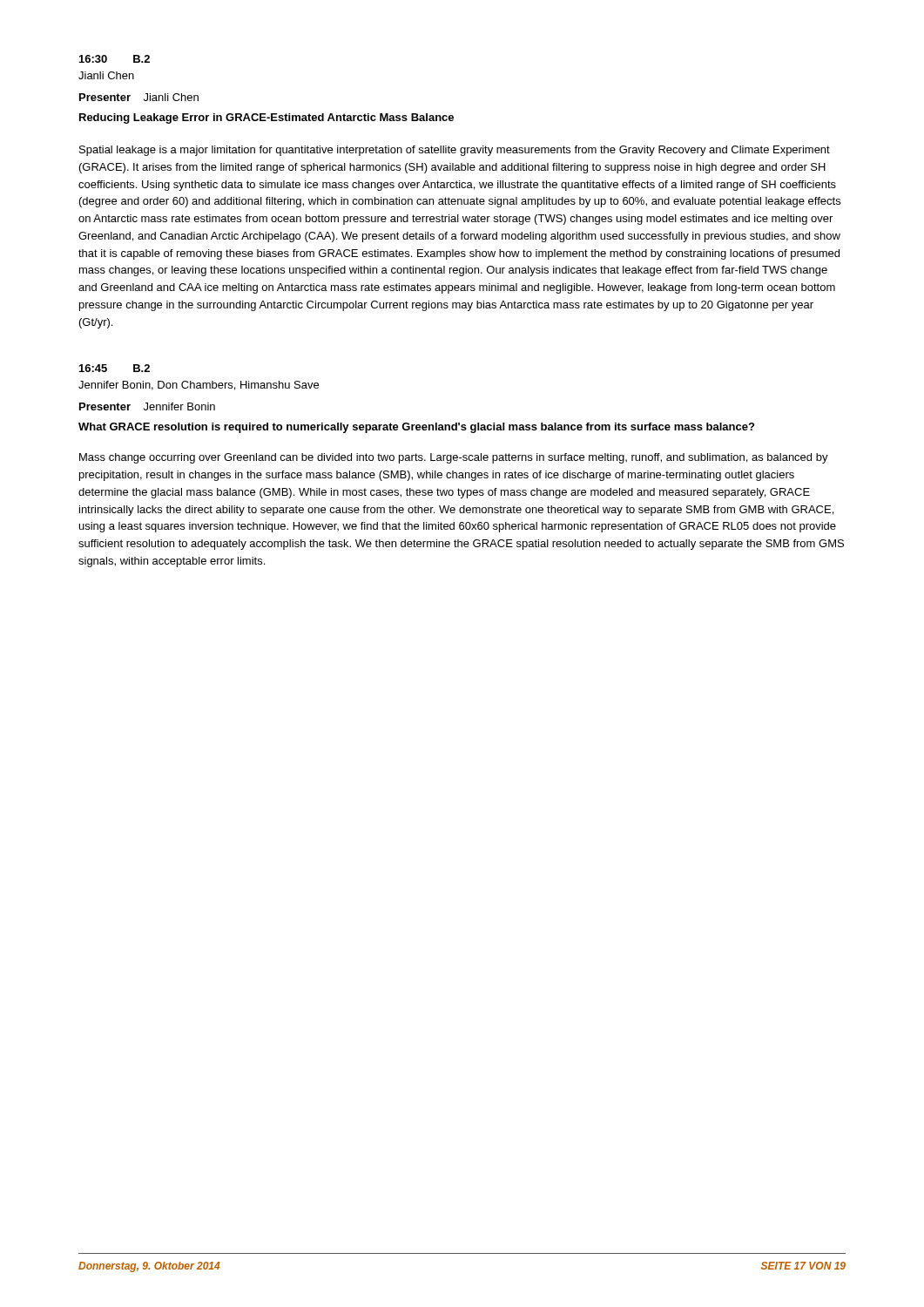Image resolution: width=924 pixels, height=1307 pixels.
Task: Find the block starting "Jennifer Bonin, Don Chambers, Himanshu Save"
Action: [199, 385]
